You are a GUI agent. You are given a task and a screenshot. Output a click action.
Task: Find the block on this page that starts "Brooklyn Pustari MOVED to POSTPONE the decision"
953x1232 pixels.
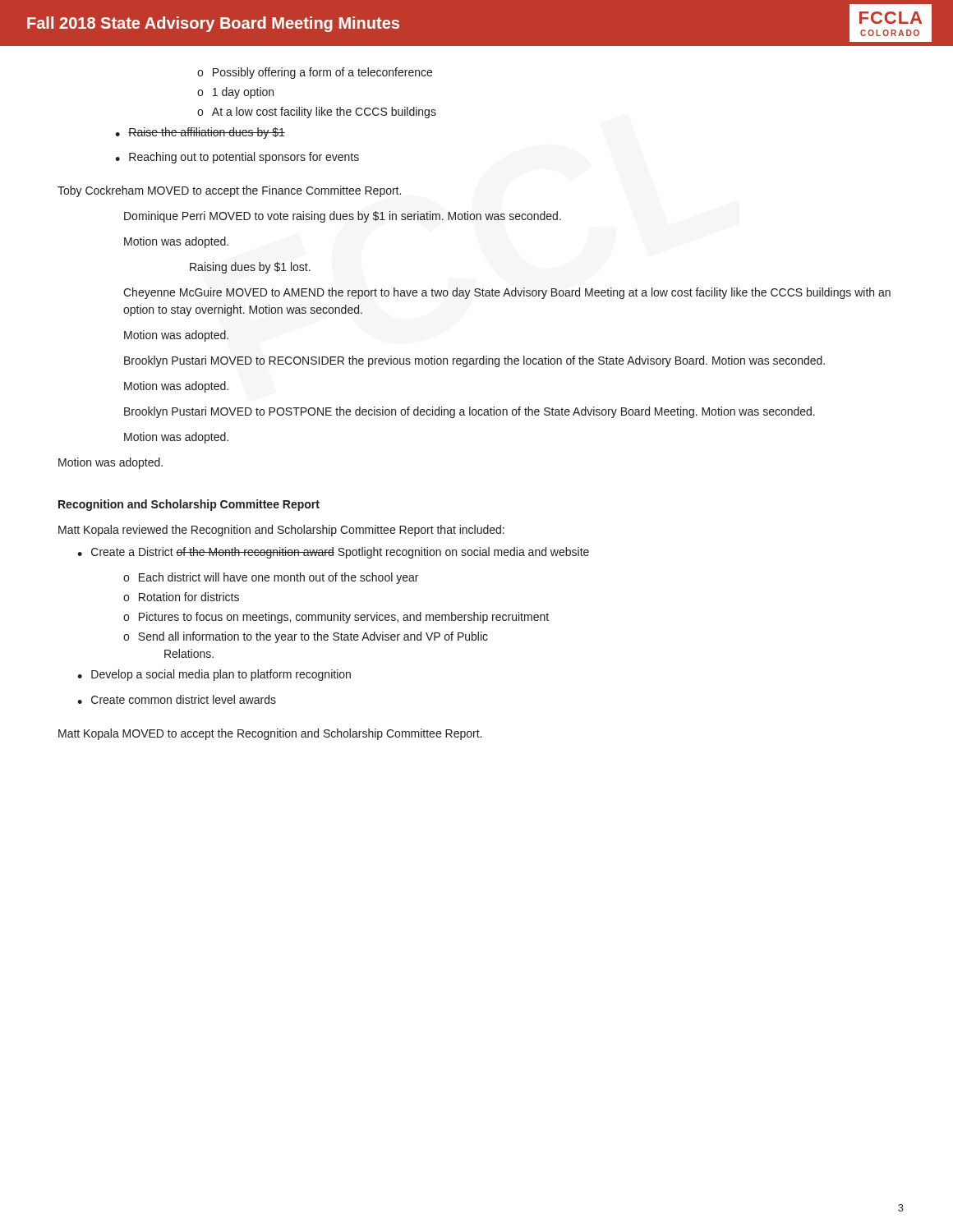pos(469,411)
